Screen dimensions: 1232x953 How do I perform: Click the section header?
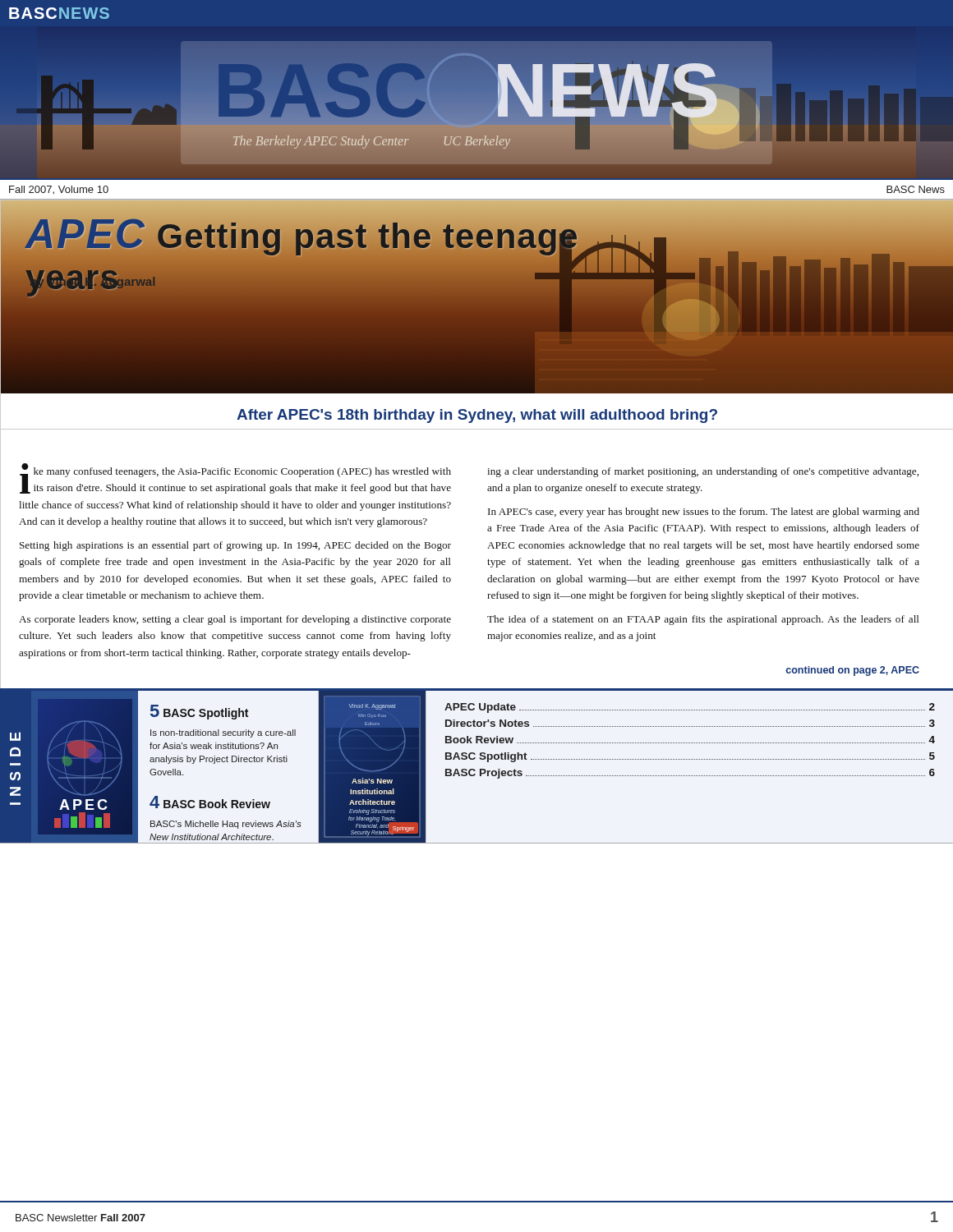(477, 414)
